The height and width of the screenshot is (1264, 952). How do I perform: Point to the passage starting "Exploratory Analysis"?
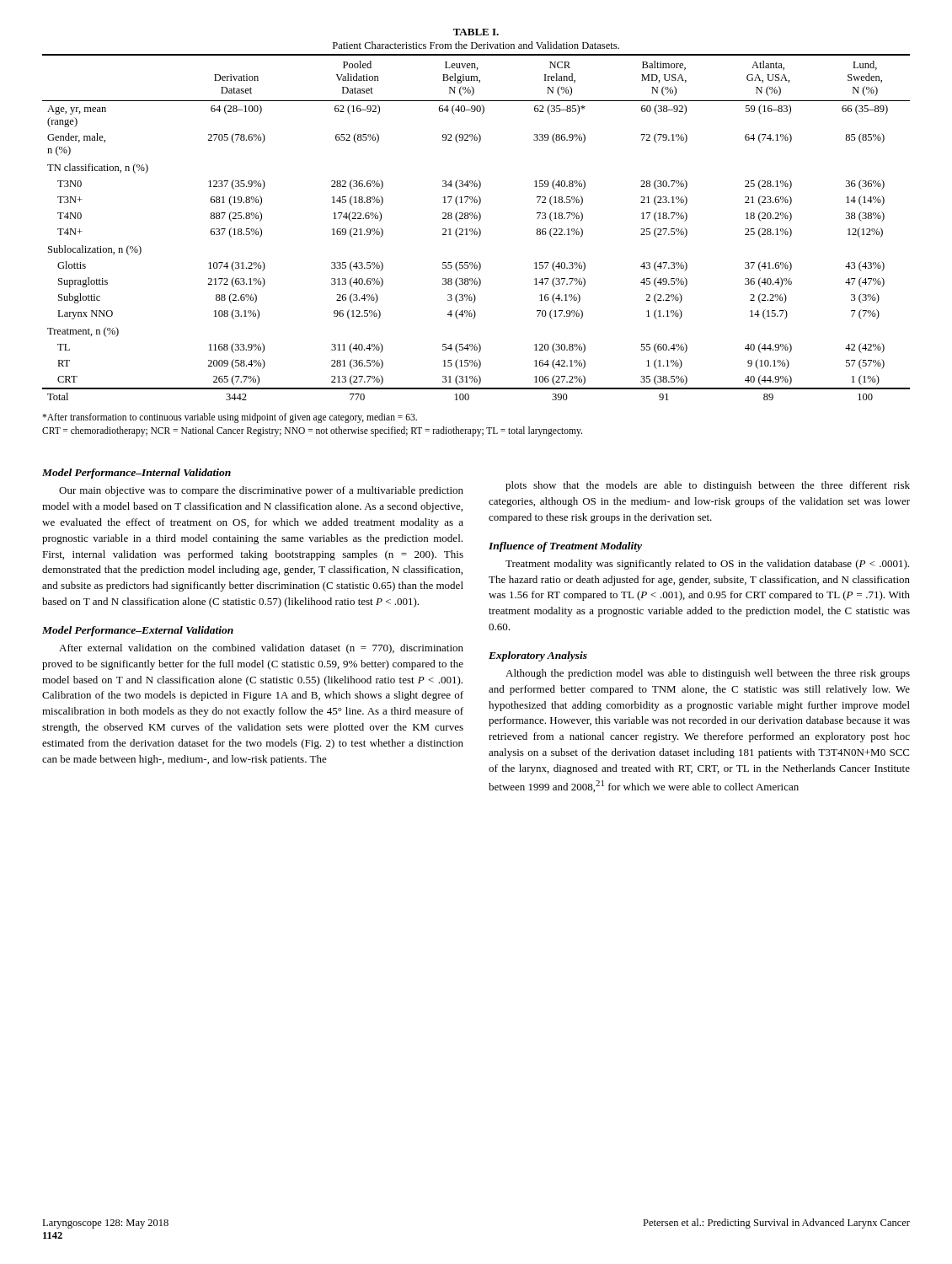(x=538, y=655)
